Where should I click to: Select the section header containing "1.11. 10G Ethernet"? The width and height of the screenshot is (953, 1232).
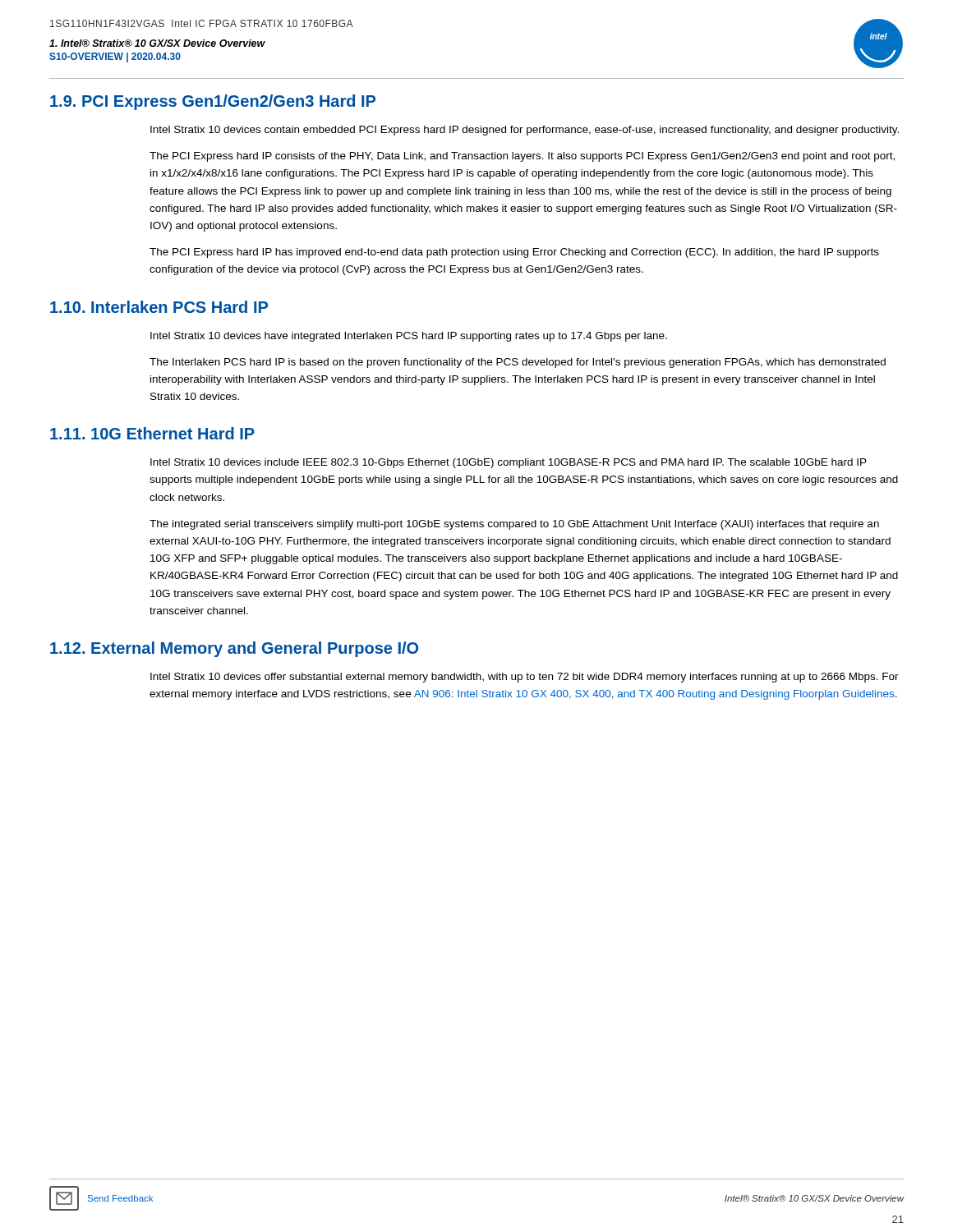click(152, 434)
